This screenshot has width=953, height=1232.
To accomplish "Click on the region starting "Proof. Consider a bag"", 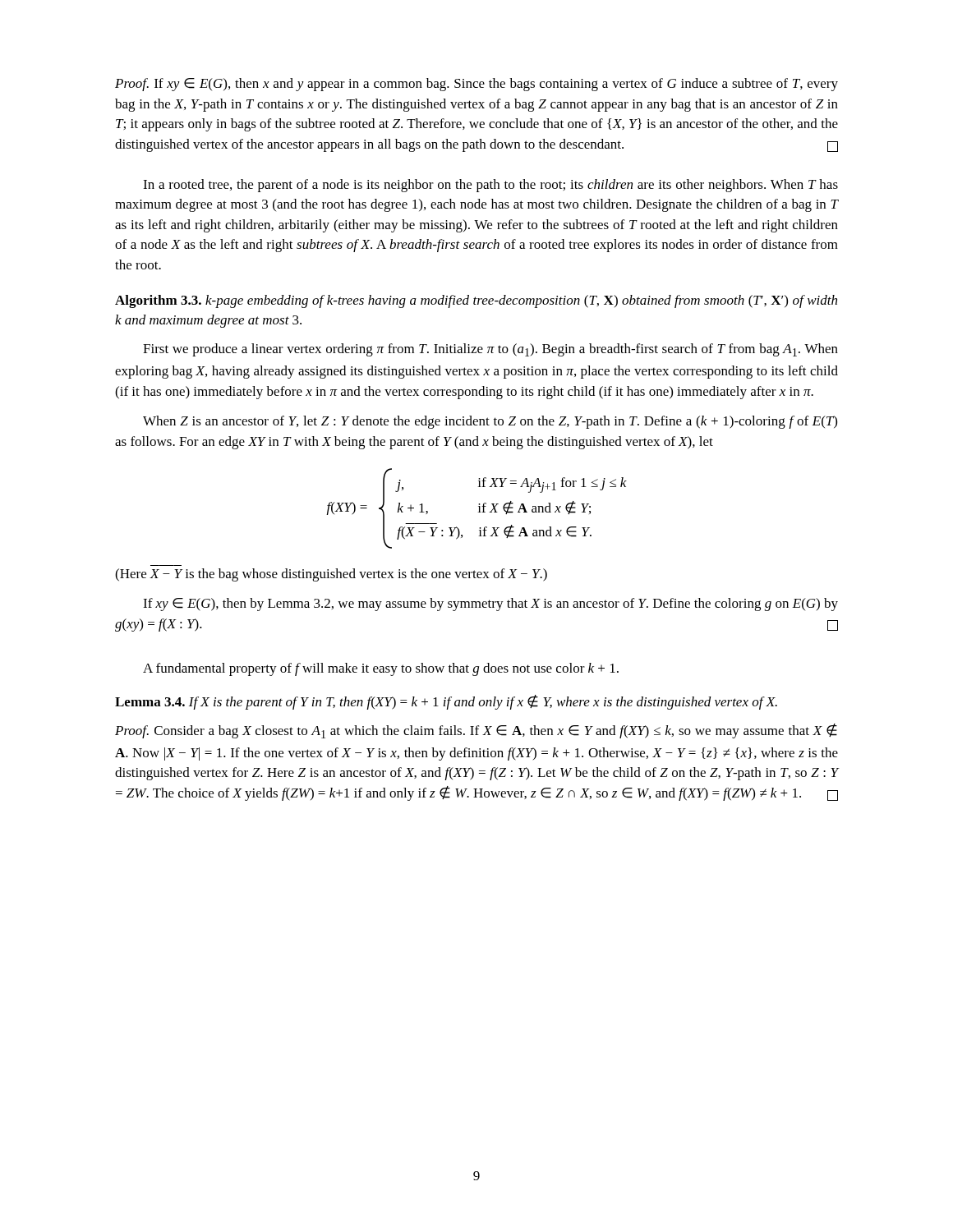I will tap(476, 762).
